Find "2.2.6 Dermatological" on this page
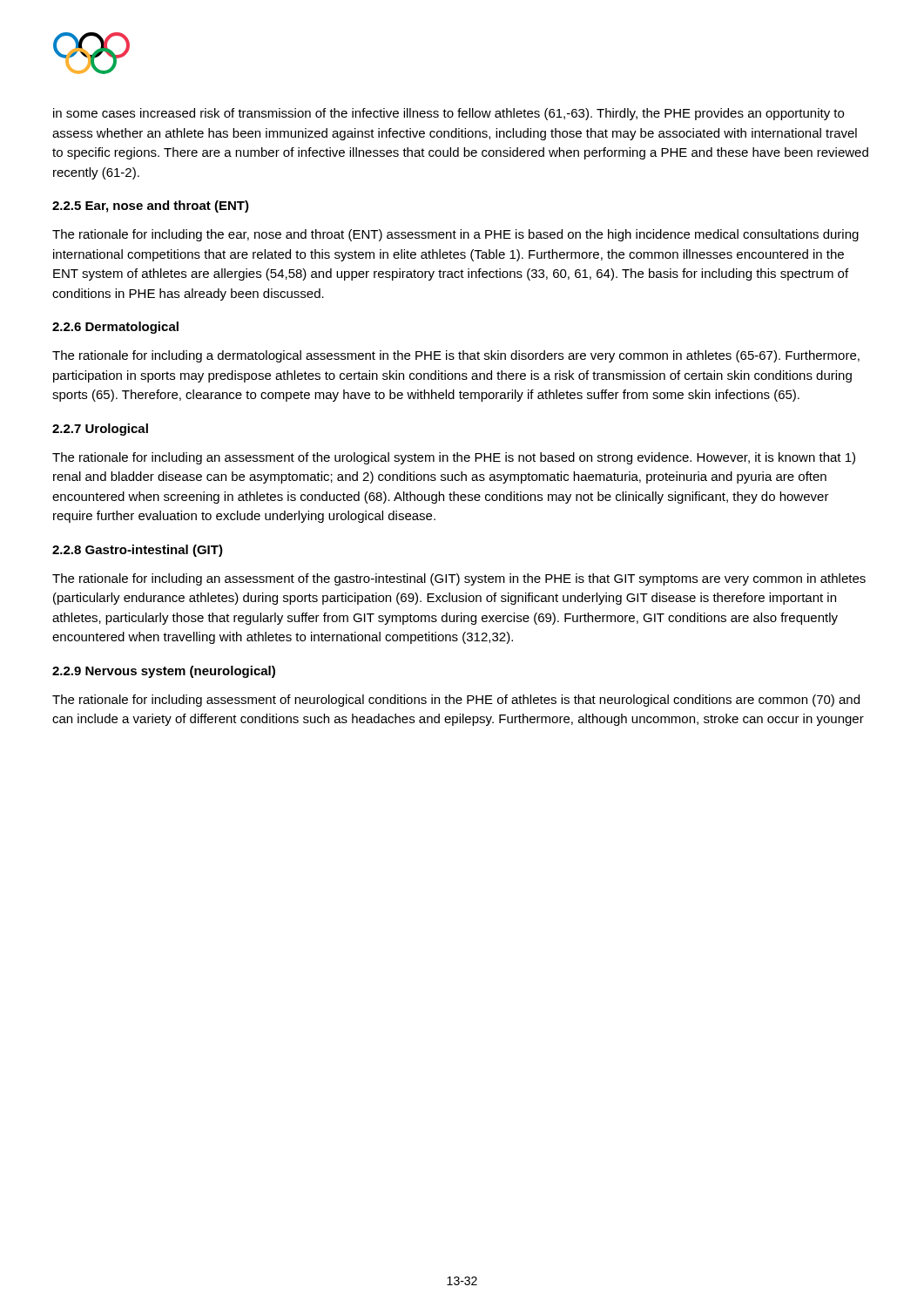This screenshot has width=924, height=1307. [x=116, y=326]
